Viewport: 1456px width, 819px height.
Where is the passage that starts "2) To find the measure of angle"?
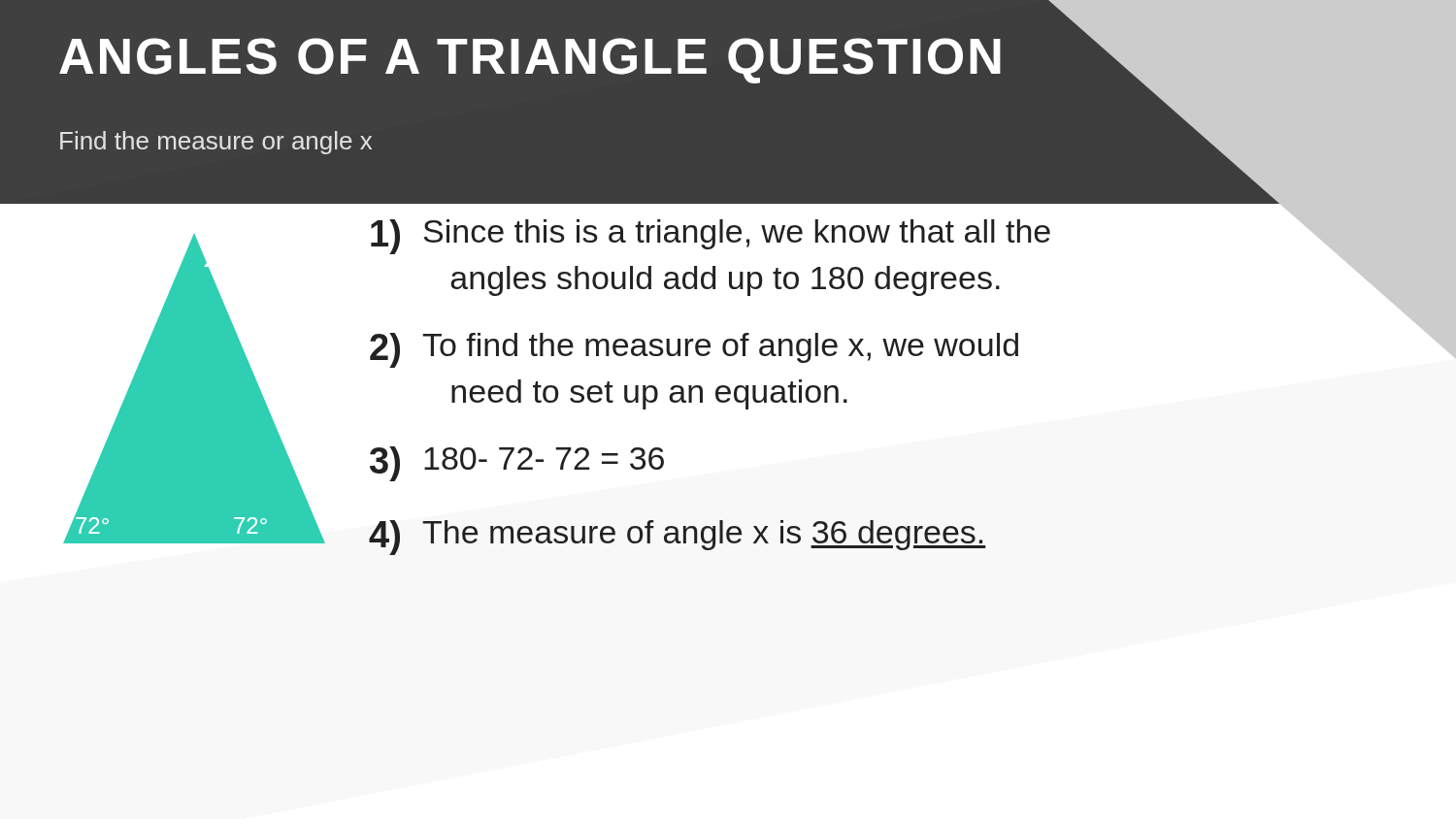(x=695, y=369)
